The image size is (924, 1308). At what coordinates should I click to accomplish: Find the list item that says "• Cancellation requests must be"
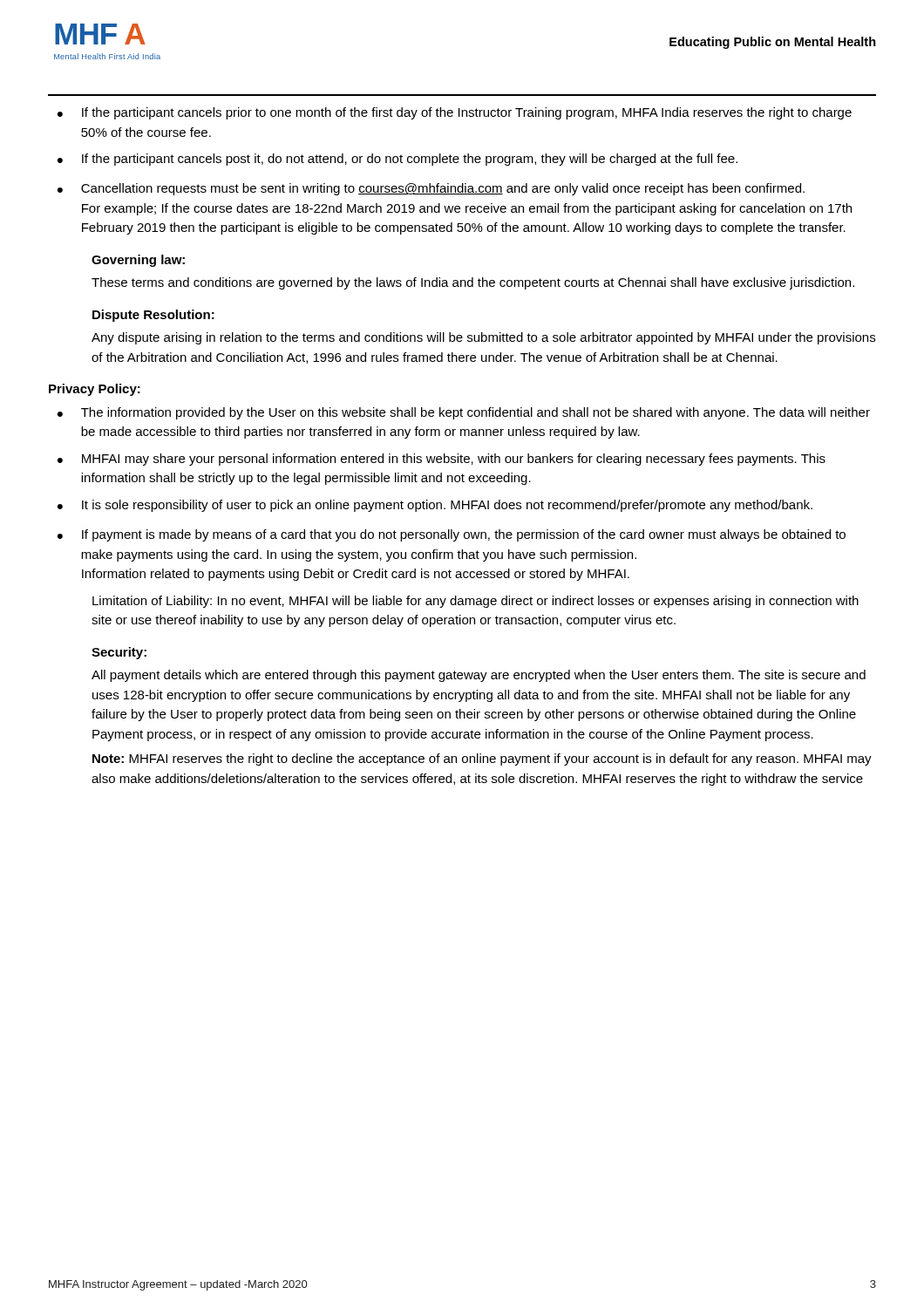462,208
